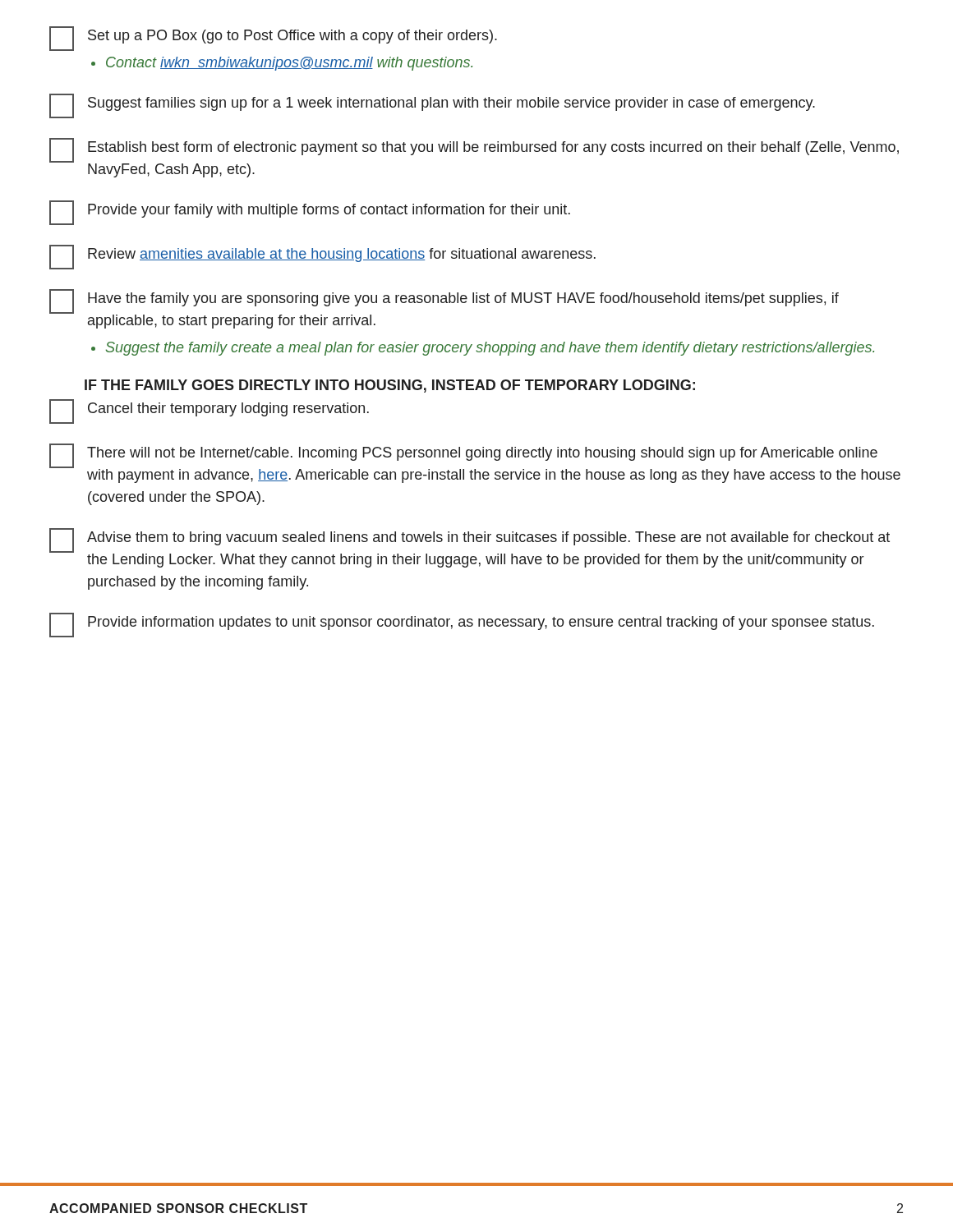Image resolution: width=953 pixels, height=1232 pixels.
Task: Find the list item that reads "Establish best form of electronic payment"
Action: tap(476, 159)
